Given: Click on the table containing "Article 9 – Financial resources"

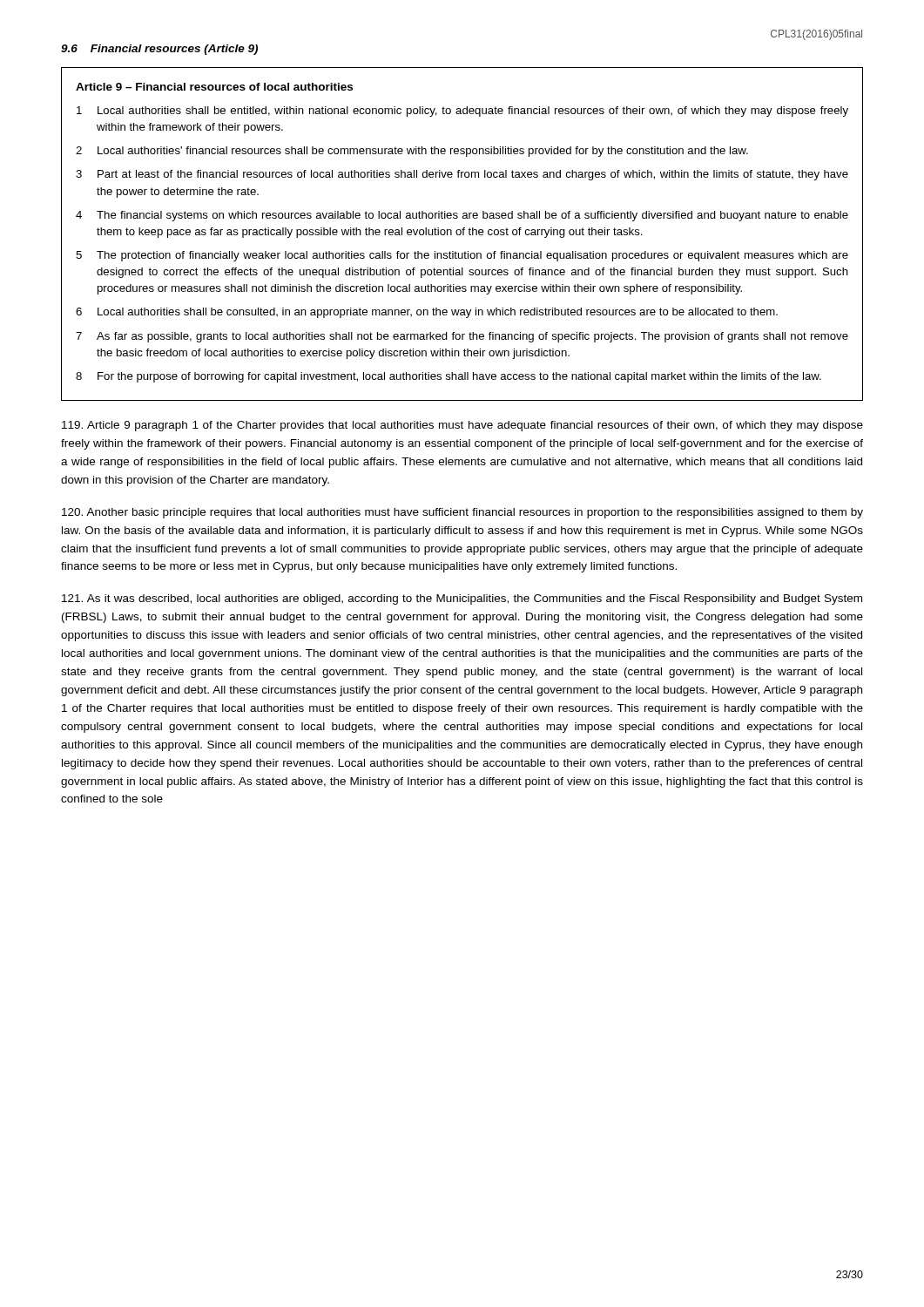Looking at the screenshot, I should point(462,234).
